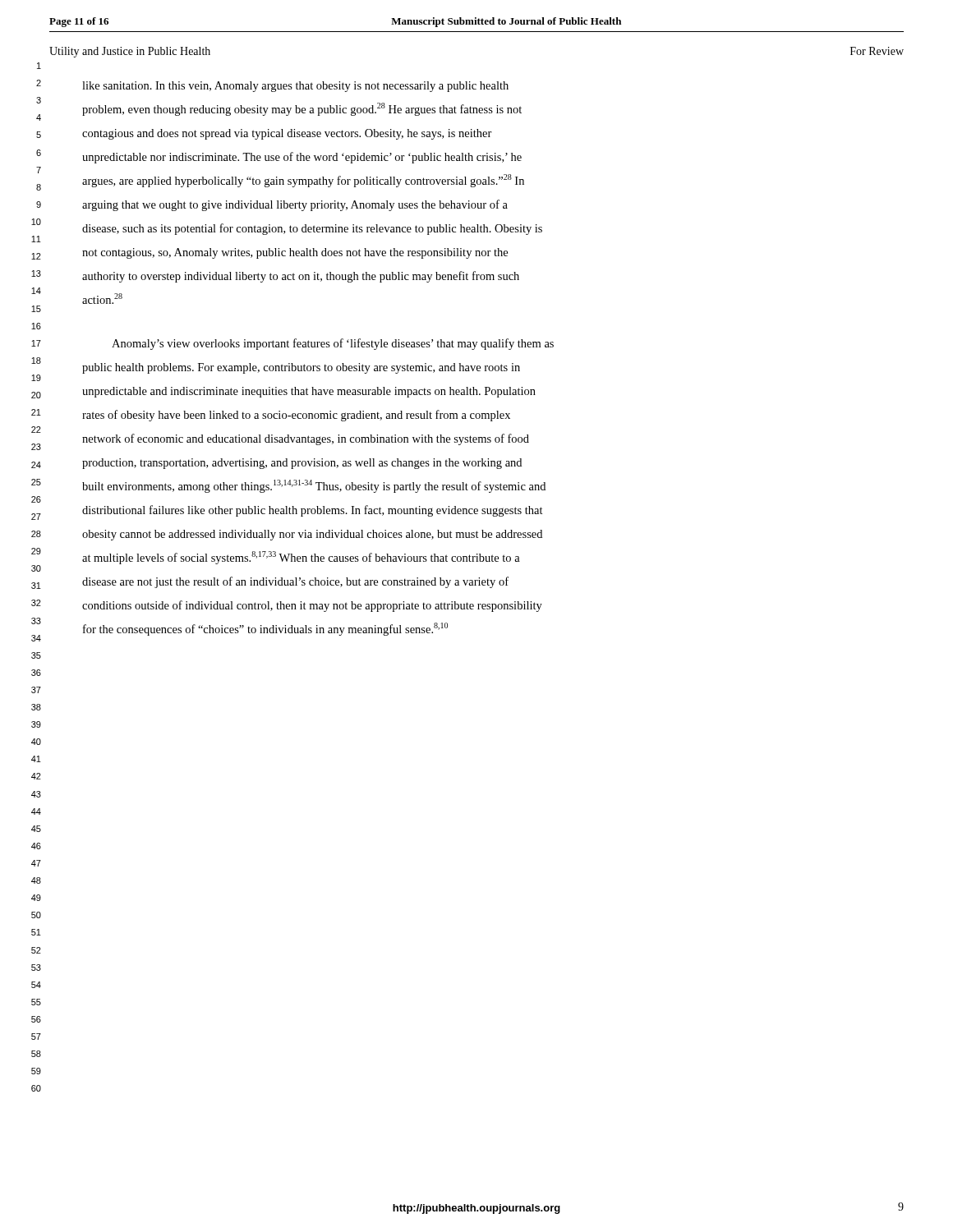The width and height of the screenshot is (953, 1232).
Task: Click on the text block containing "like sanitation. In this vein, Anomaly argues"
Action: (x=295, y=85)
